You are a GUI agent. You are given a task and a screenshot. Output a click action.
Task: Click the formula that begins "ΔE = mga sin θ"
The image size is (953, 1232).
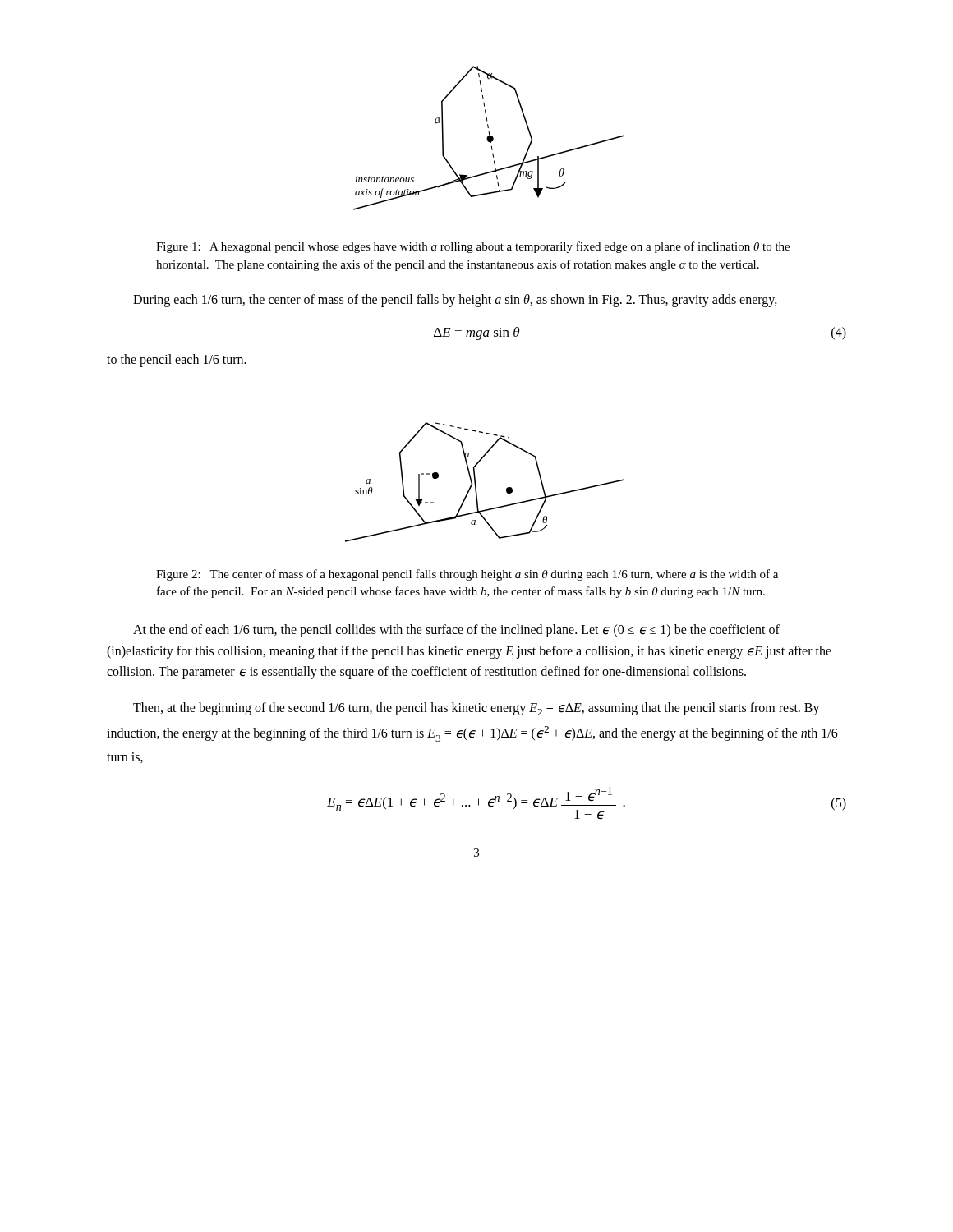478,333
